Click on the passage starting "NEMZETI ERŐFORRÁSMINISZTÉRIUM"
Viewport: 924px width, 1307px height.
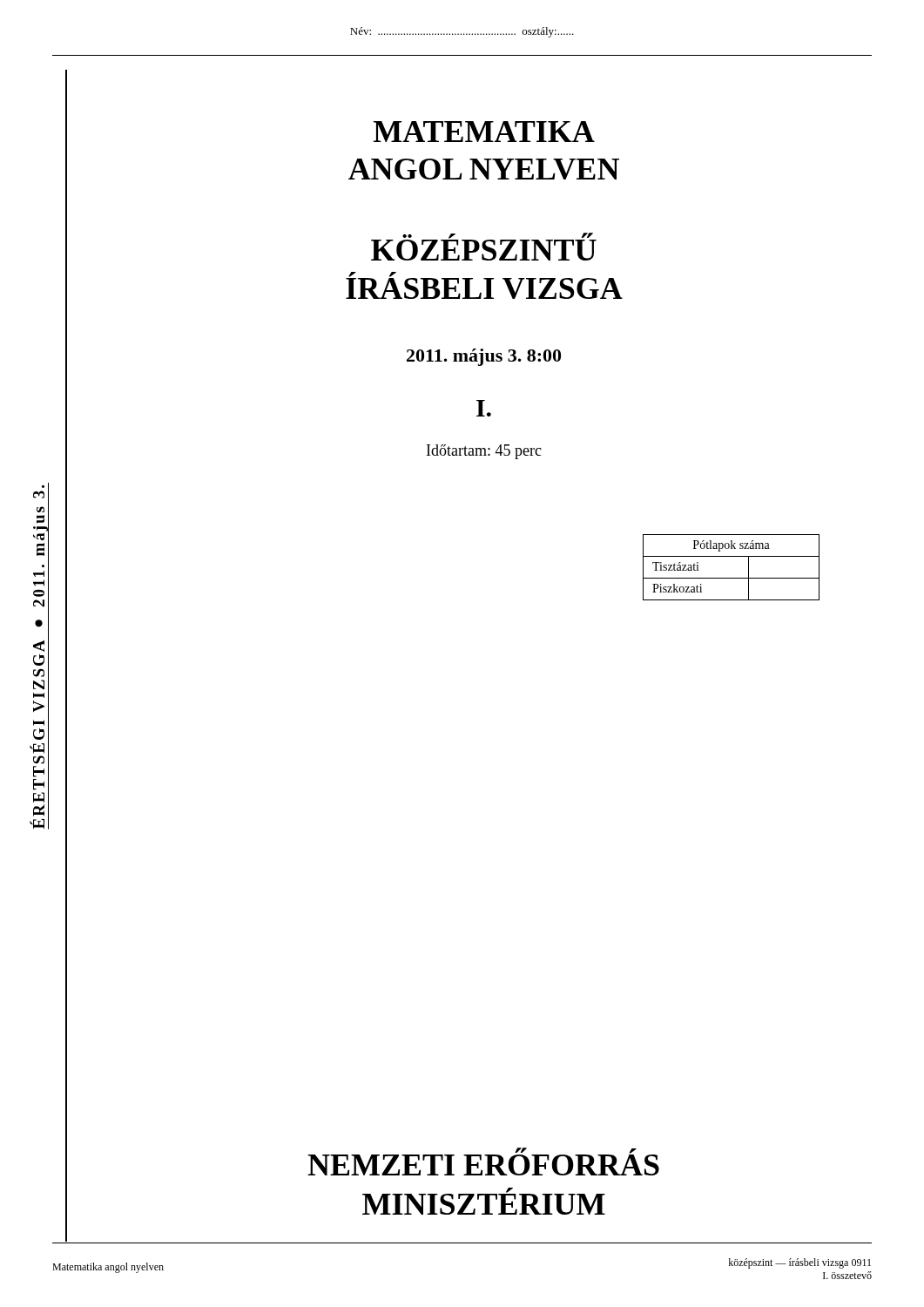point(484,1185)
